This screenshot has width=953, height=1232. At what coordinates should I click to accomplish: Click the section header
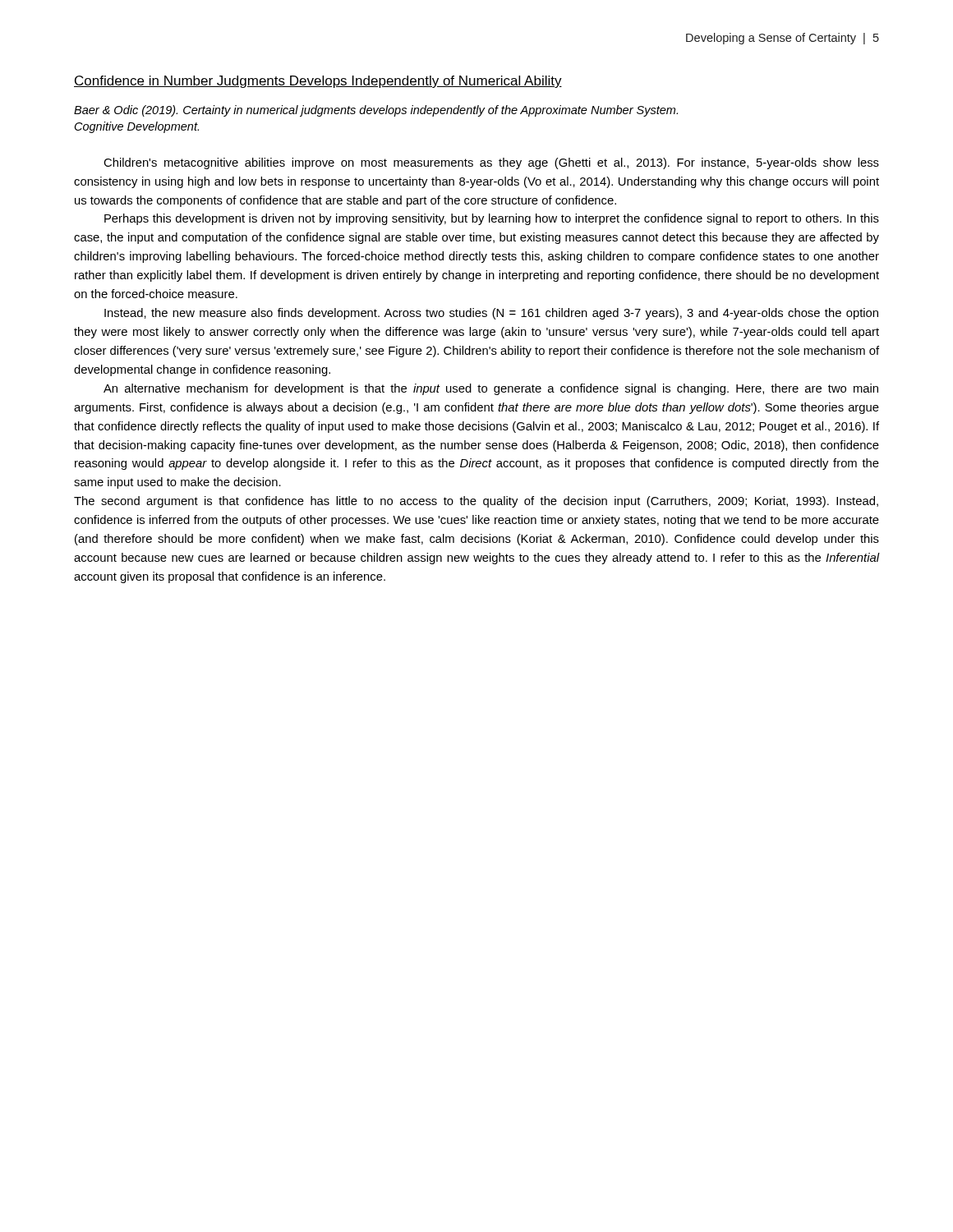click(x=318, y=81)
